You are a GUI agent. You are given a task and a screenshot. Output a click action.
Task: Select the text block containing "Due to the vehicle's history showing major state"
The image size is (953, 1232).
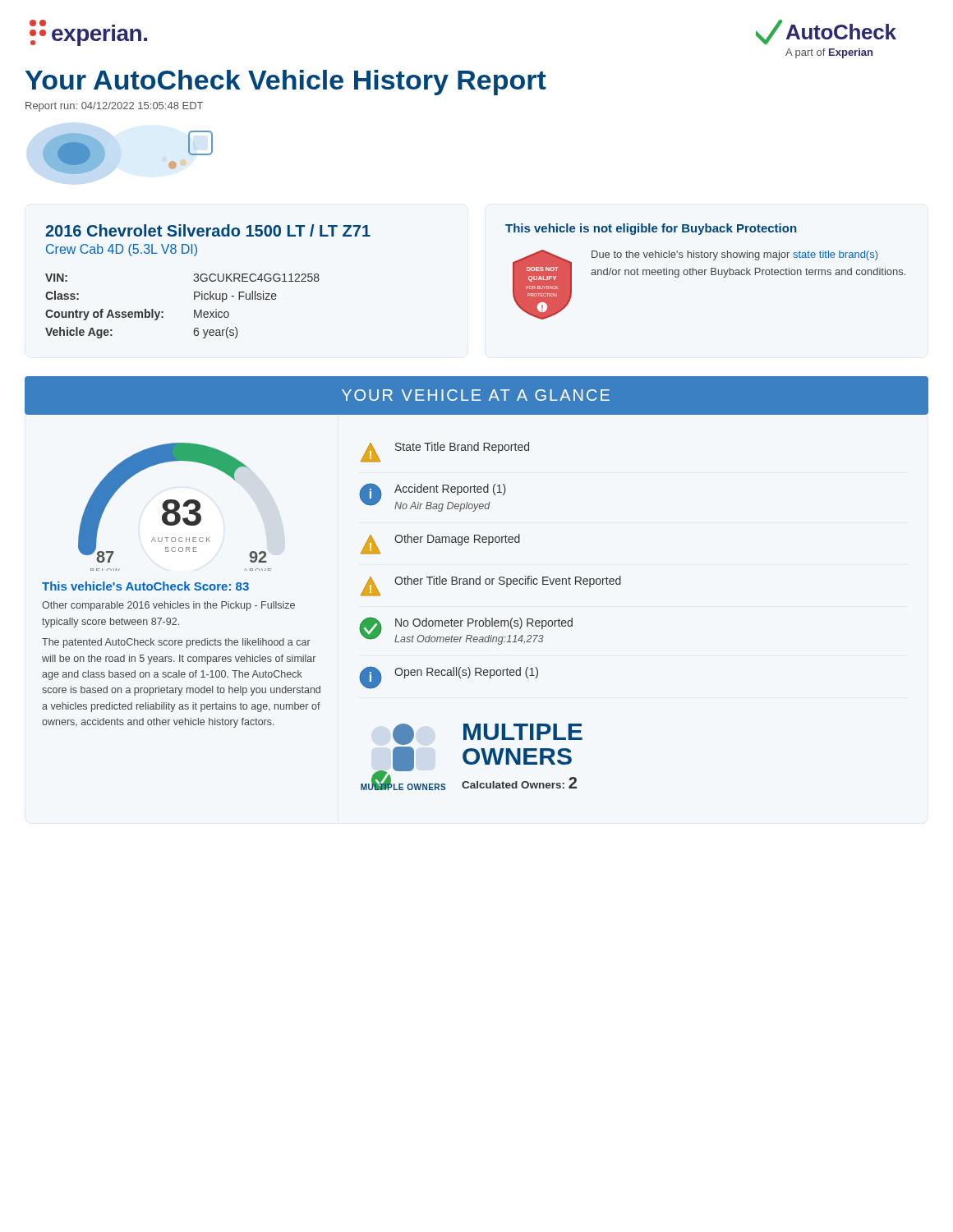(x=749, y=263)
